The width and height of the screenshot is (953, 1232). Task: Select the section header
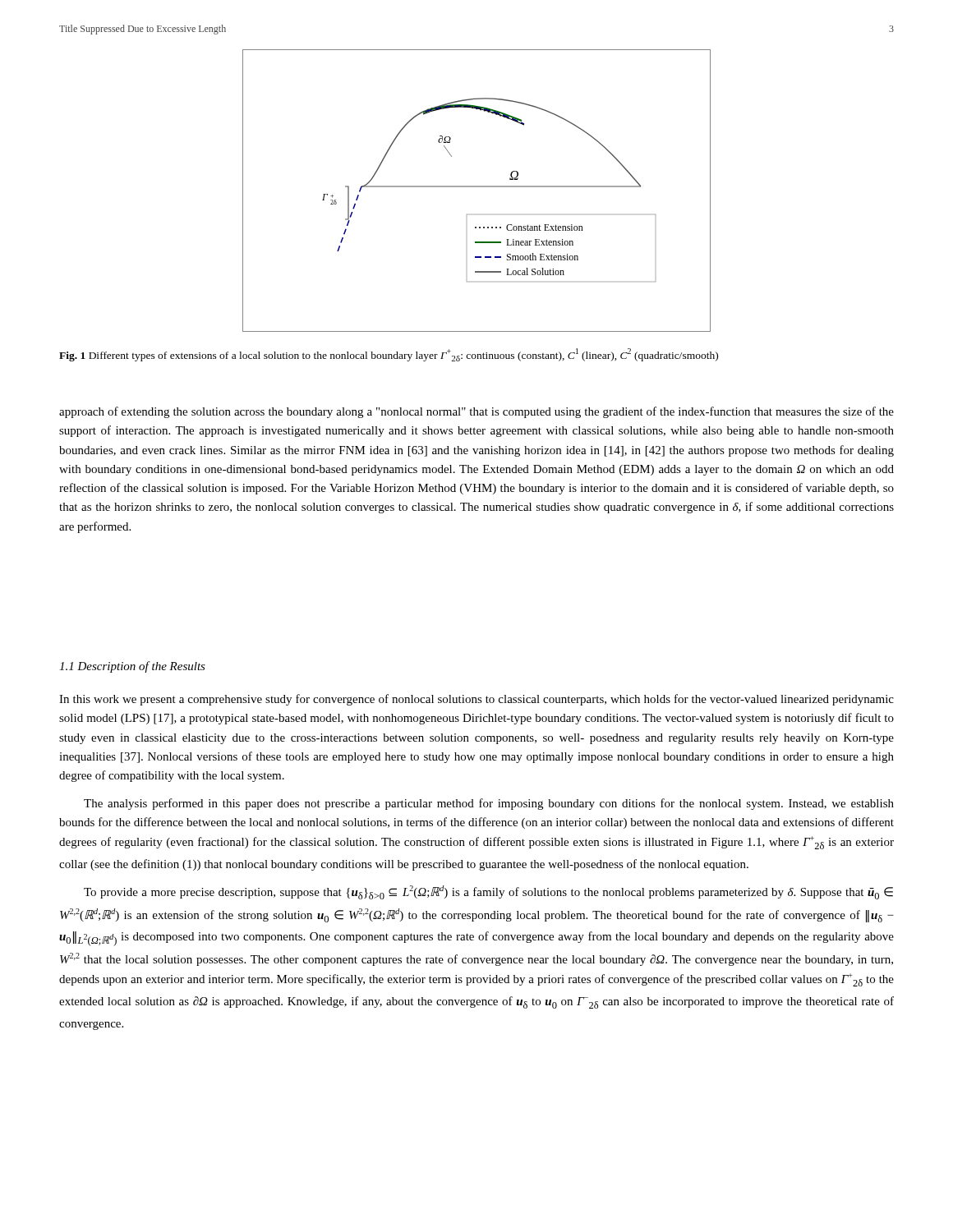click(x=132, y=666)
